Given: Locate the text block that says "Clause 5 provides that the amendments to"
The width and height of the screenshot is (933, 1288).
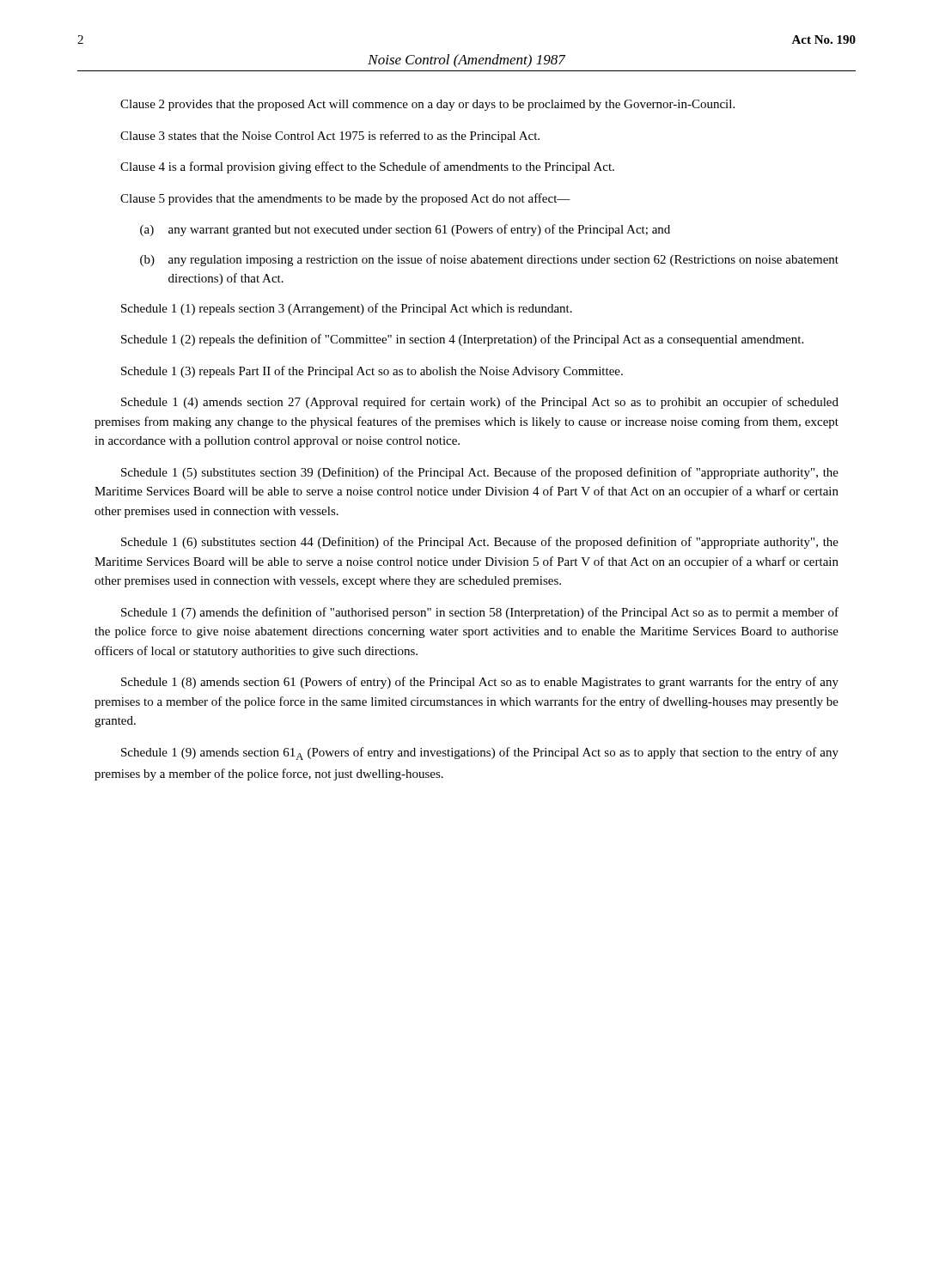Looking at the screenshot, I should (345, 198).
